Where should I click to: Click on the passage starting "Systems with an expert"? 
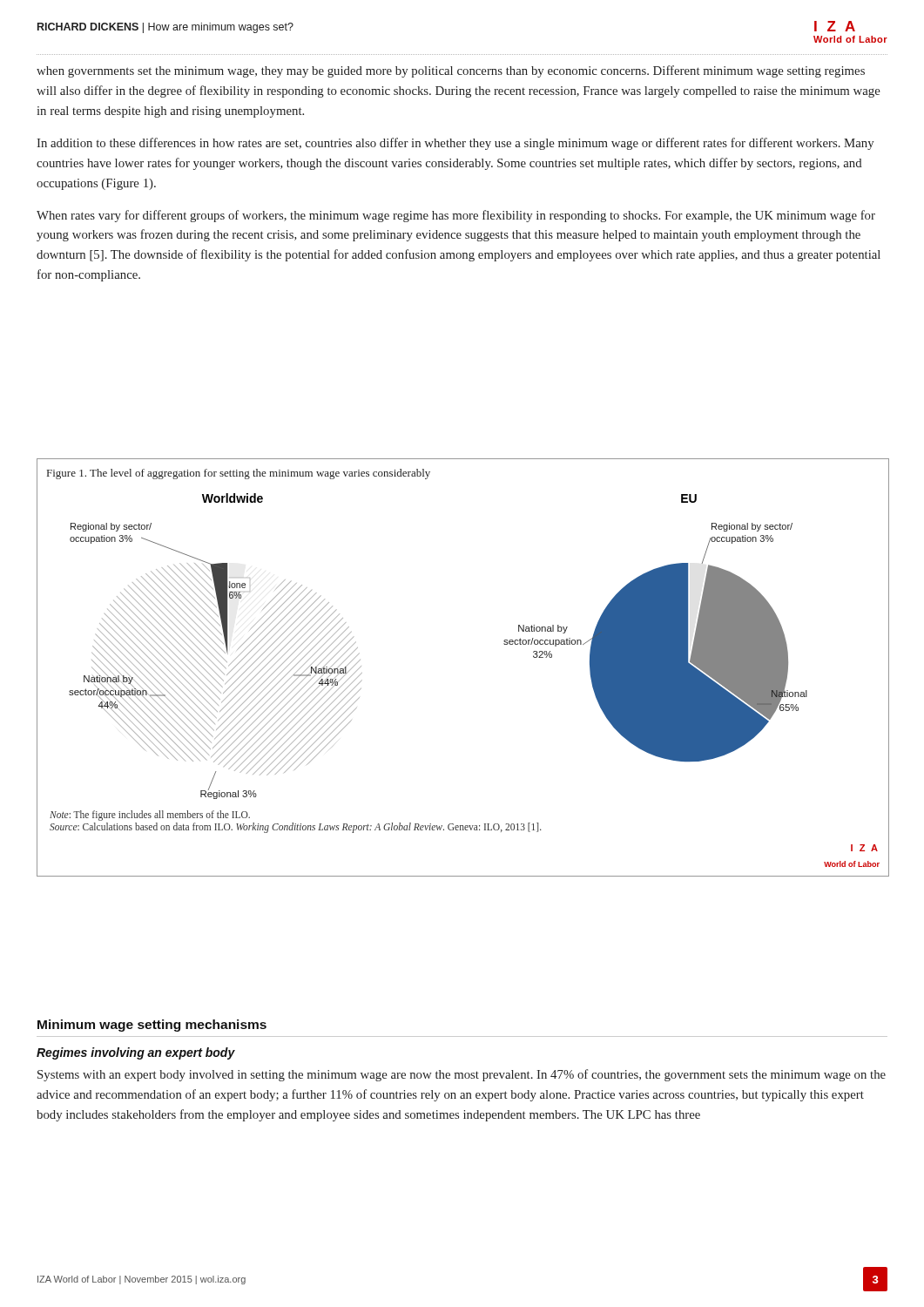pos(461,1094)
